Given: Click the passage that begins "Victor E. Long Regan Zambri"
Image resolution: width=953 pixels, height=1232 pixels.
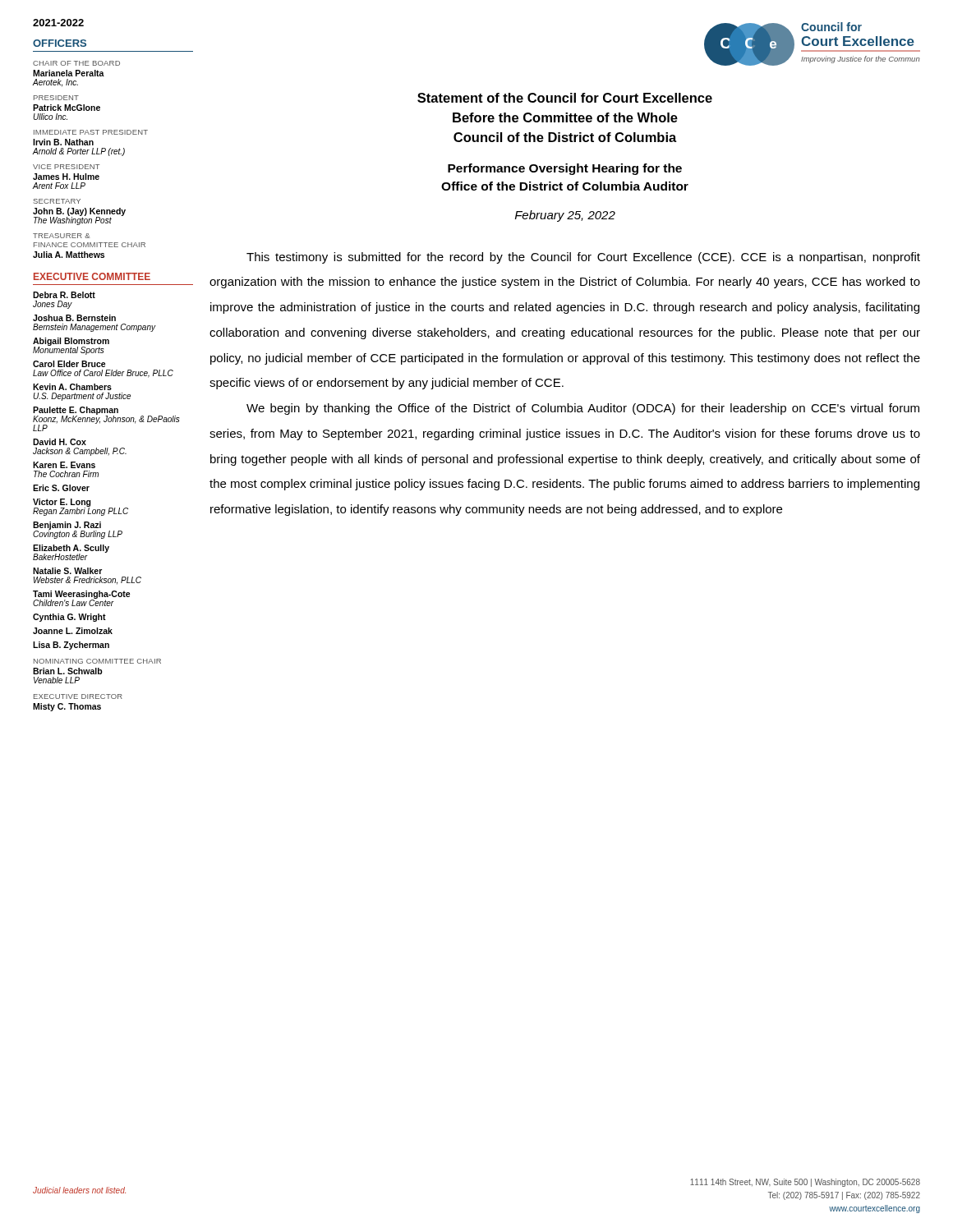Looking at the screenshot, I should [x=113, y=506].
